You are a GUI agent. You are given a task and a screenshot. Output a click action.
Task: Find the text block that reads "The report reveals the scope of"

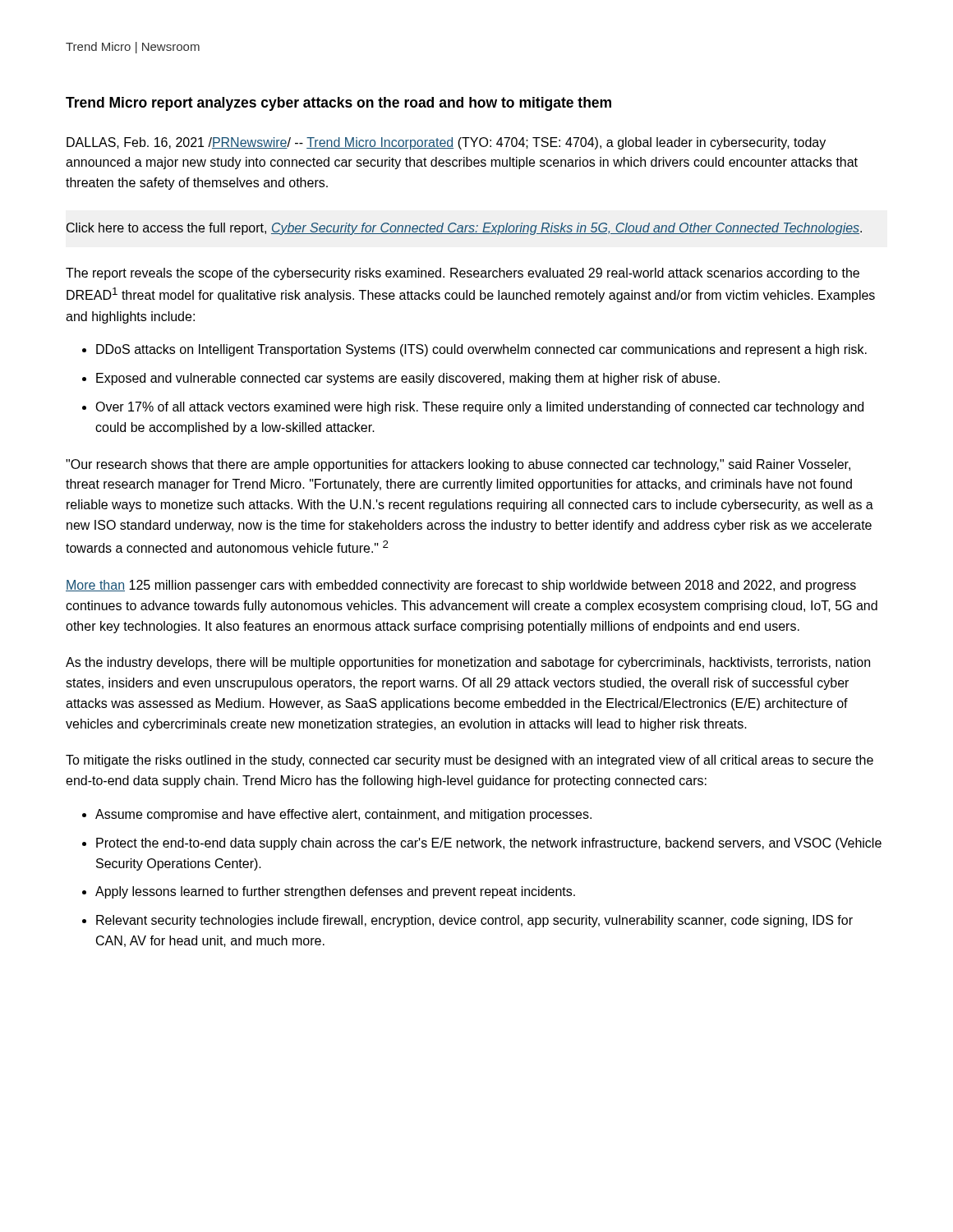470,295
